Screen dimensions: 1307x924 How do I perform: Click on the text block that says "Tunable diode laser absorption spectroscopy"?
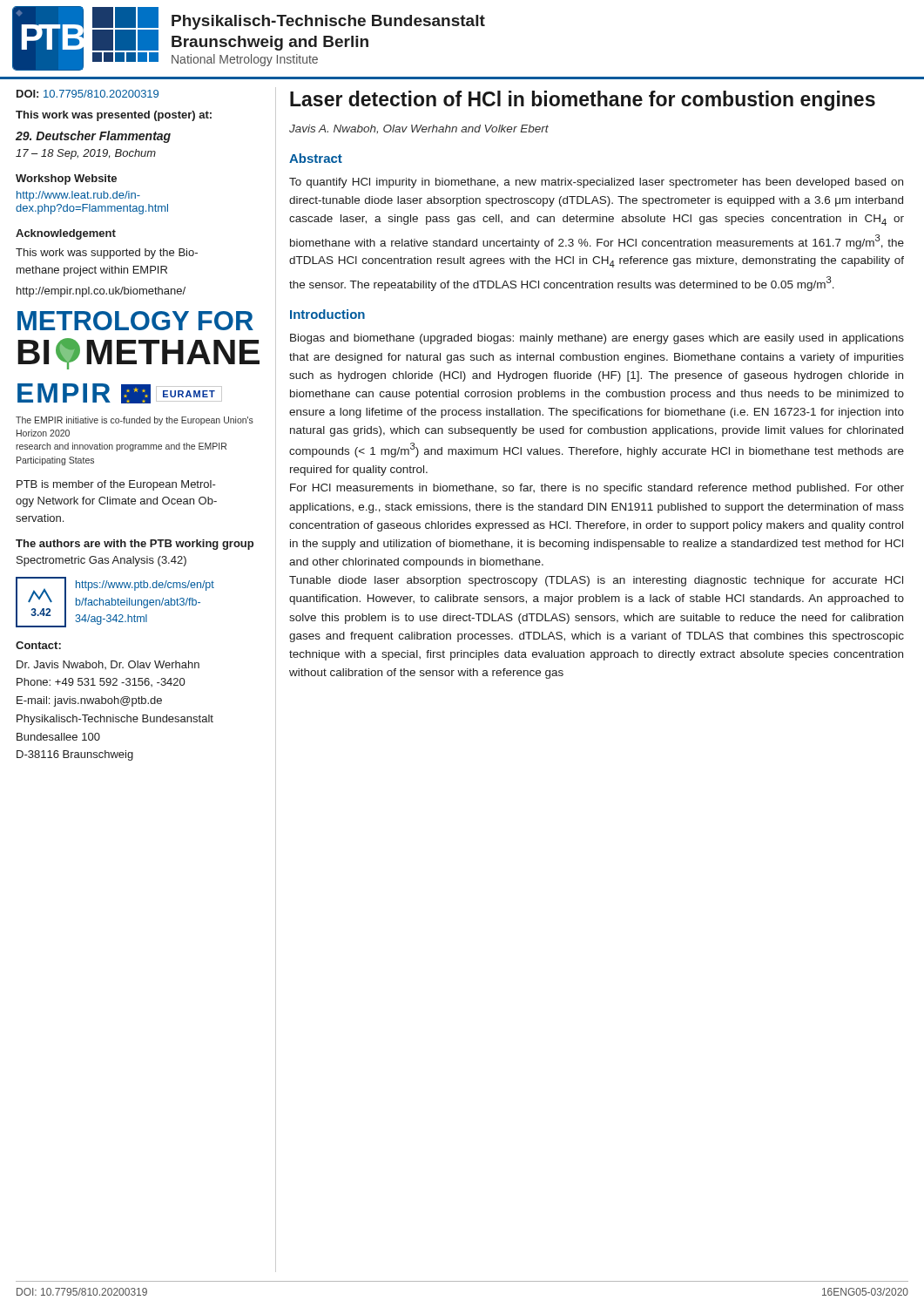[x=597, y=626]
